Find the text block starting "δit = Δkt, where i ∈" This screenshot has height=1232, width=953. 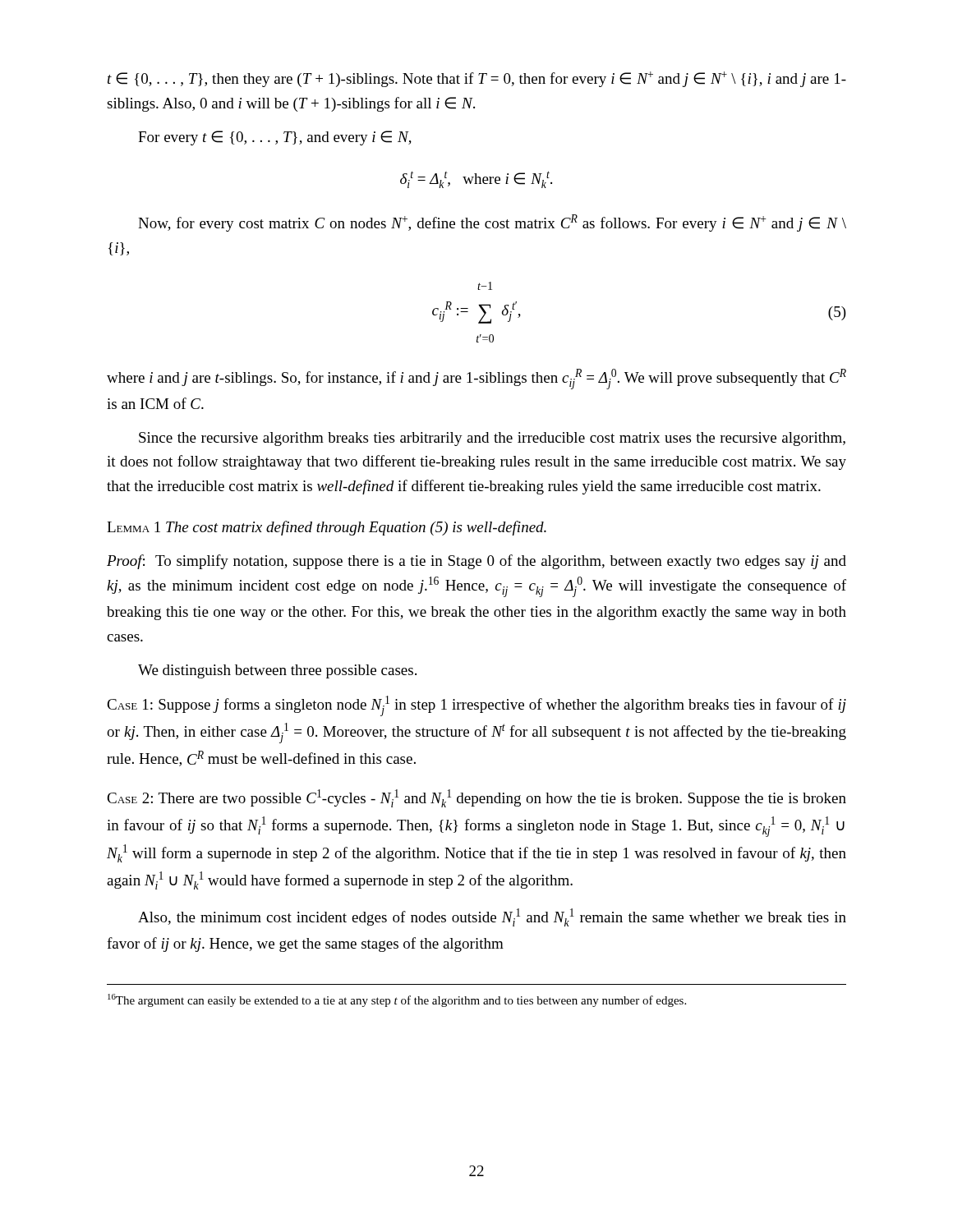pyautogui.click(x=476, y=180)
